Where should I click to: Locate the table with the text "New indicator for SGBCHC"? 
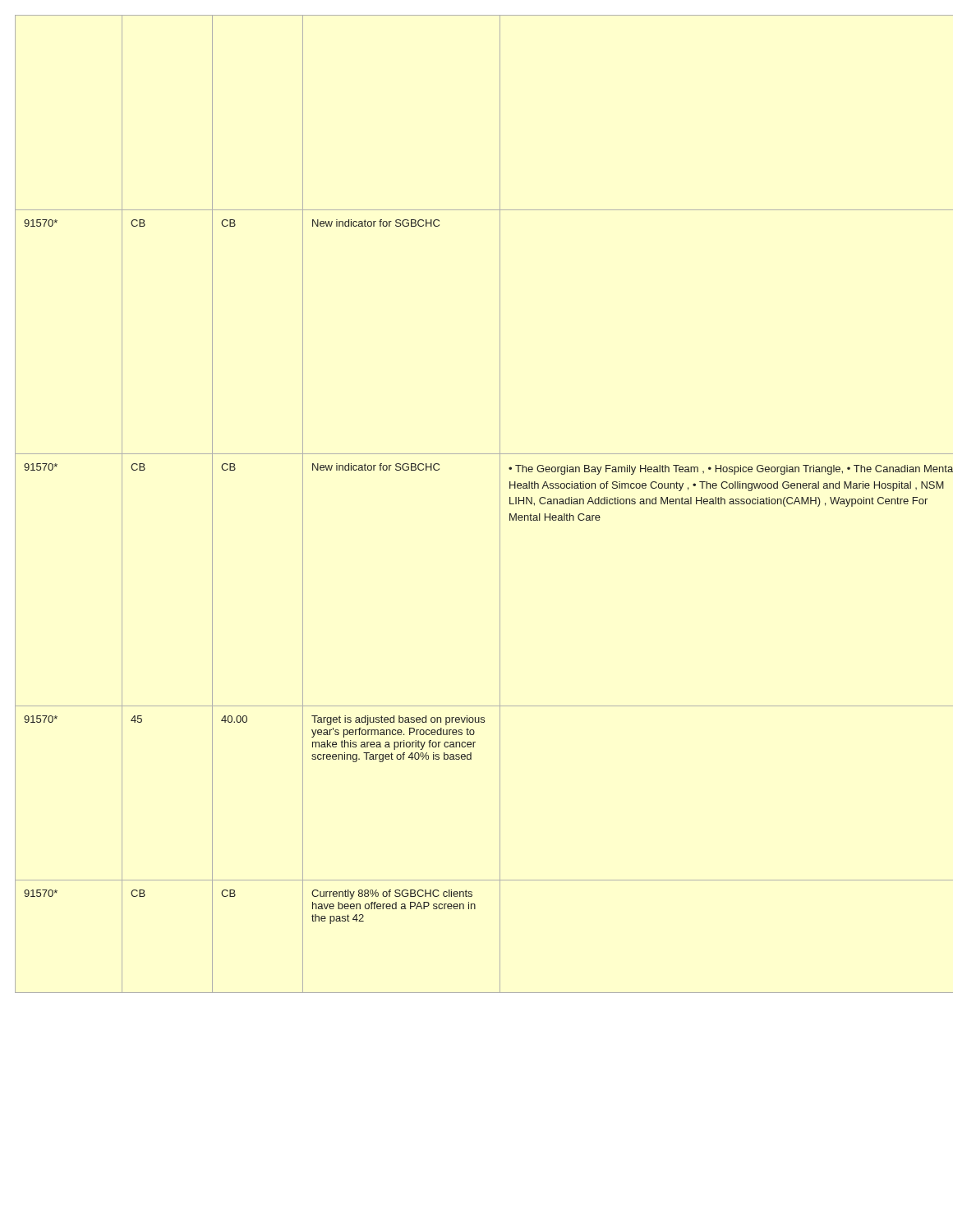coord(476,504)
